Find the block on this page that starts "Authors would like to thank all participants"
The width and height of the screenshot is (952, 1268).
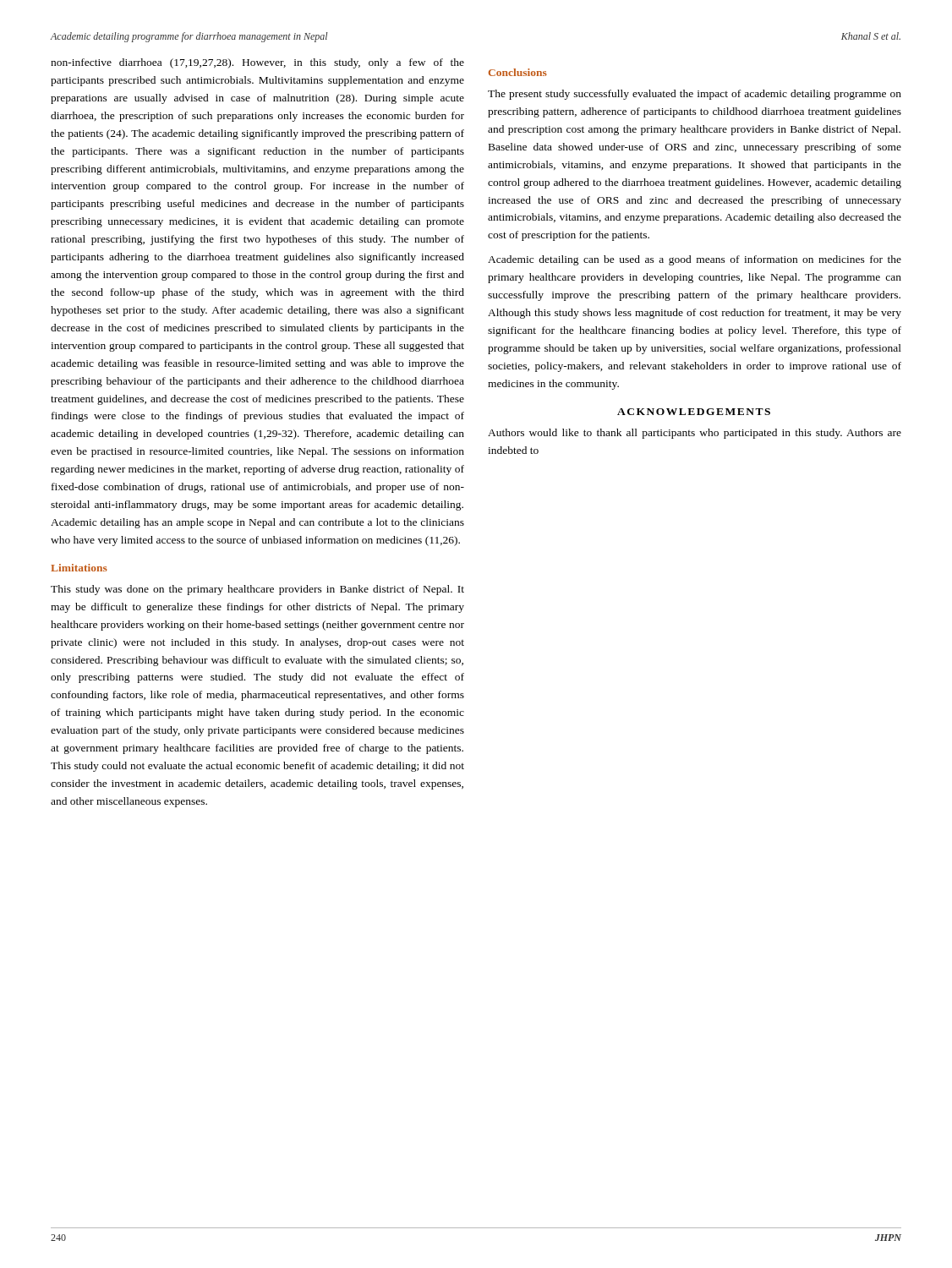point(695,442)
